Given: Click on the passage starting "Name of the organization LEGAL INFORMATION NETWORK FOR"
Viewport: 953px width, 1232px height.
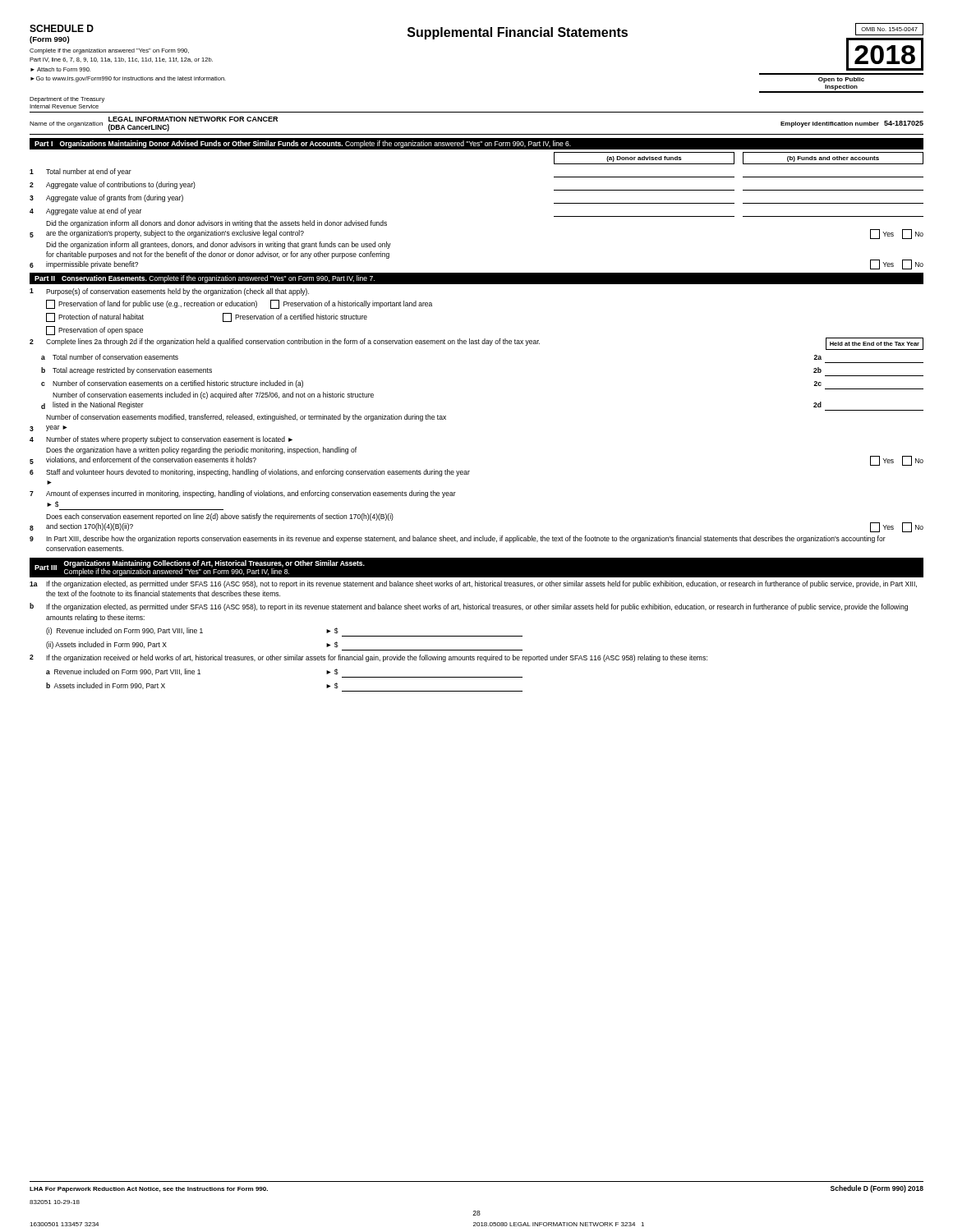Looking at the screenshot, I should pos(476,123).
